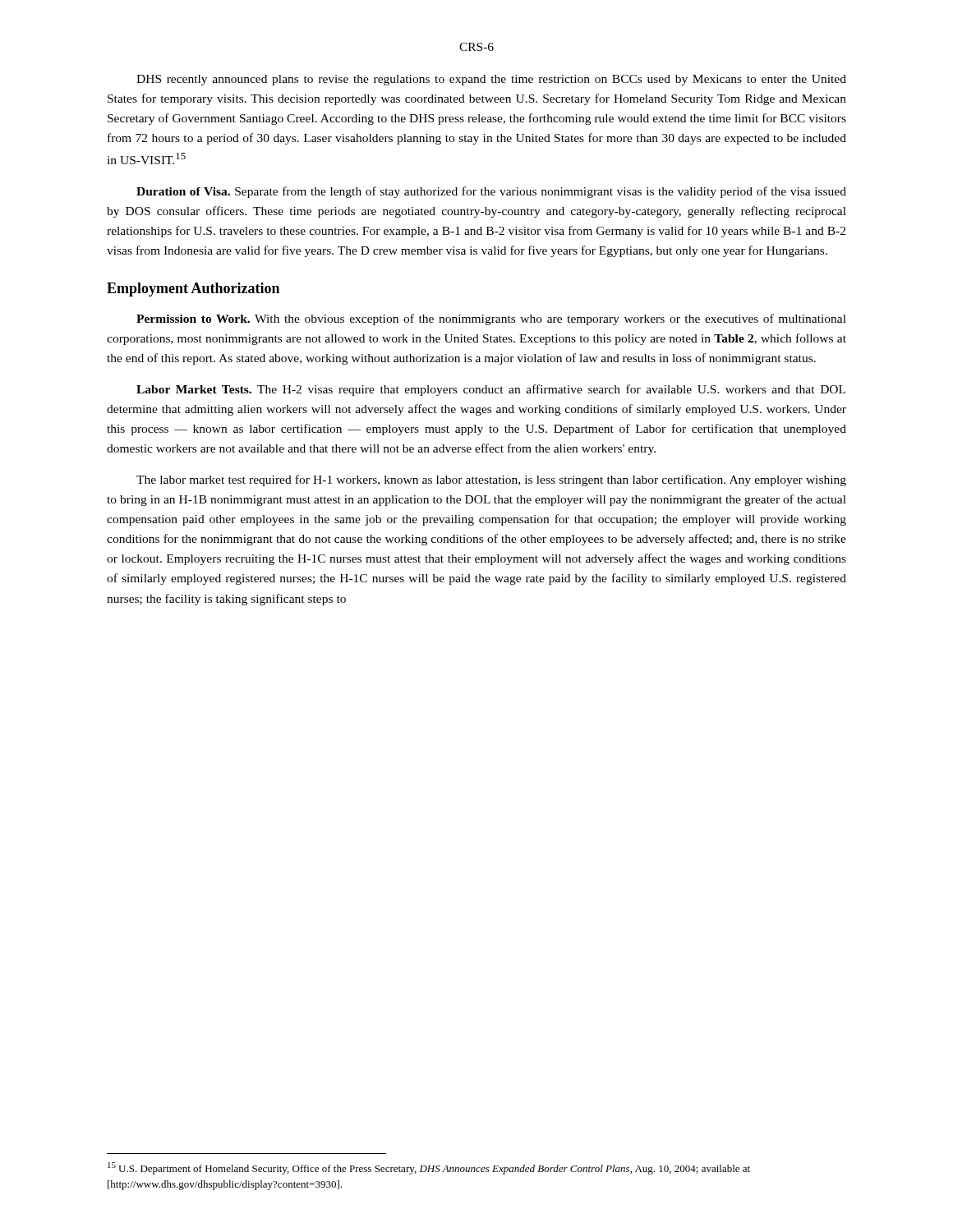Click the passage that begins "The labor market test required for H-1"
Viewport: 953px width, 1232px height.
click(x=476, y=539)
